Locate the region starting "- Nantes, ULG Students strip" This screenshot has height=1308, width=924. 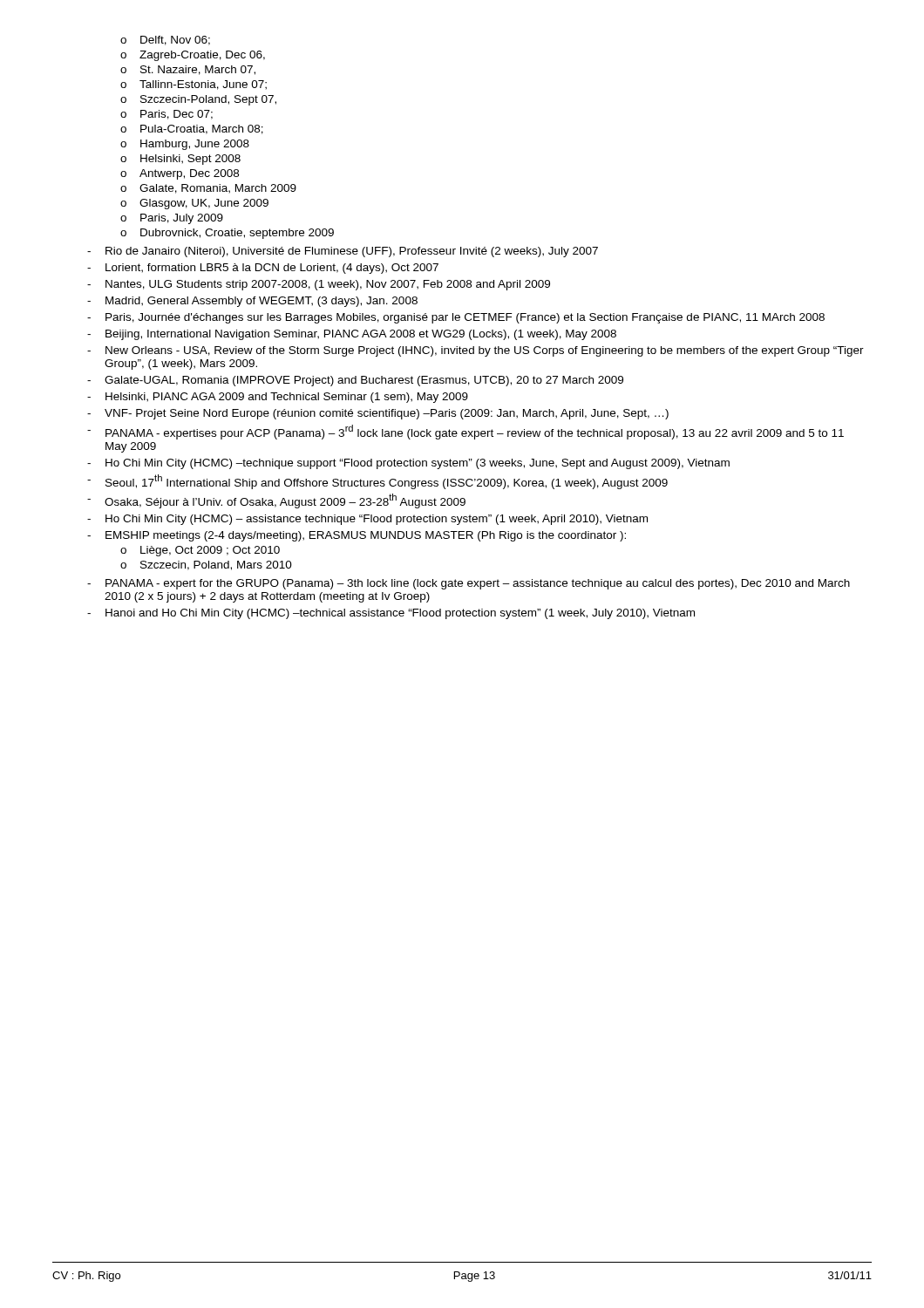click(x=319, y=284)
